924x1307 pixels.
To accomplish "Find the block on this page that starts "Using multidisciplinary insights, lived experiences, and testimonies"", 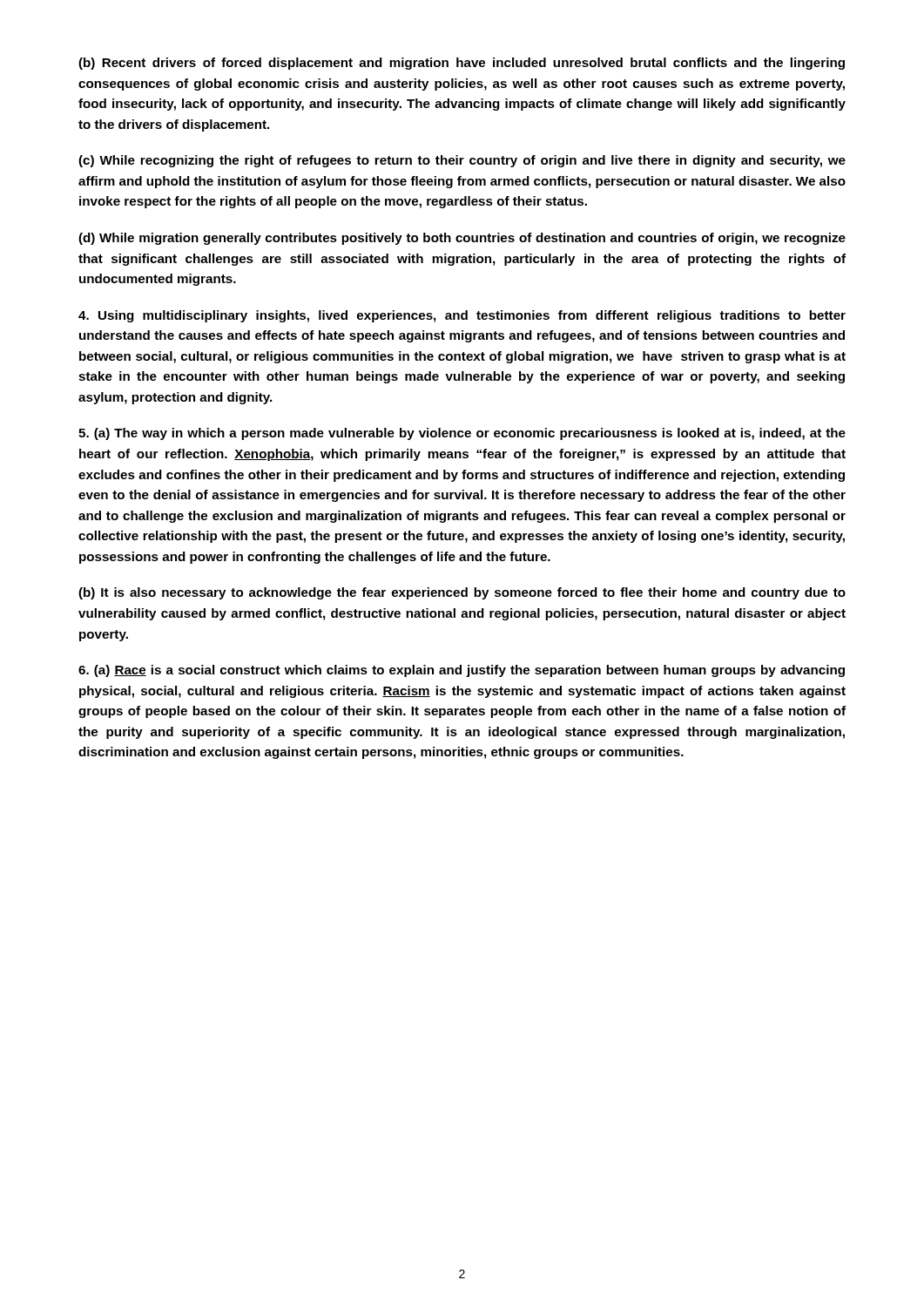I will (462, 356).
